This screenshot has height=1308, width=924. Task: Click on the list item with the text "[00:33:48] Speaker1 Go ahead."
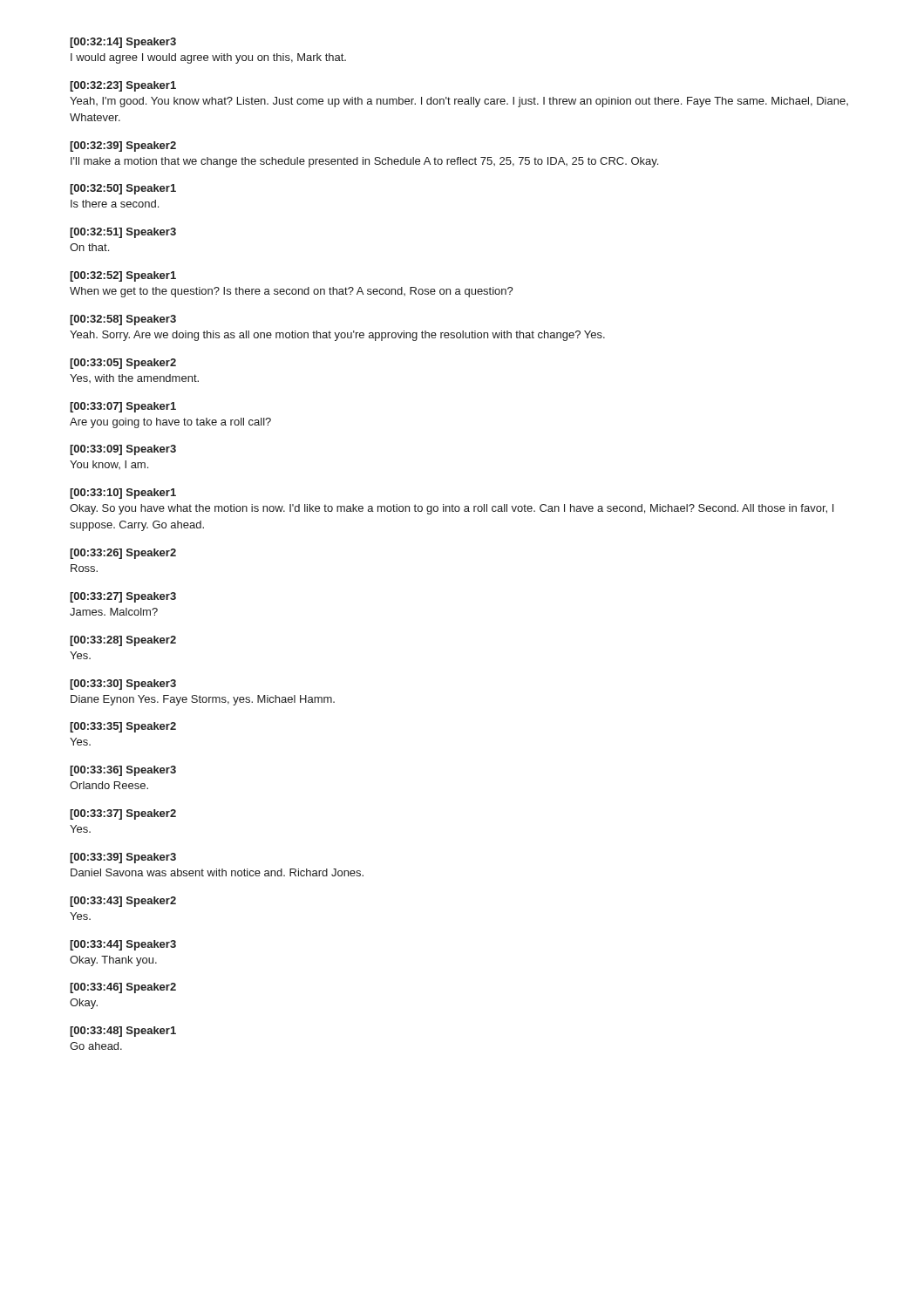point(123,1032)
